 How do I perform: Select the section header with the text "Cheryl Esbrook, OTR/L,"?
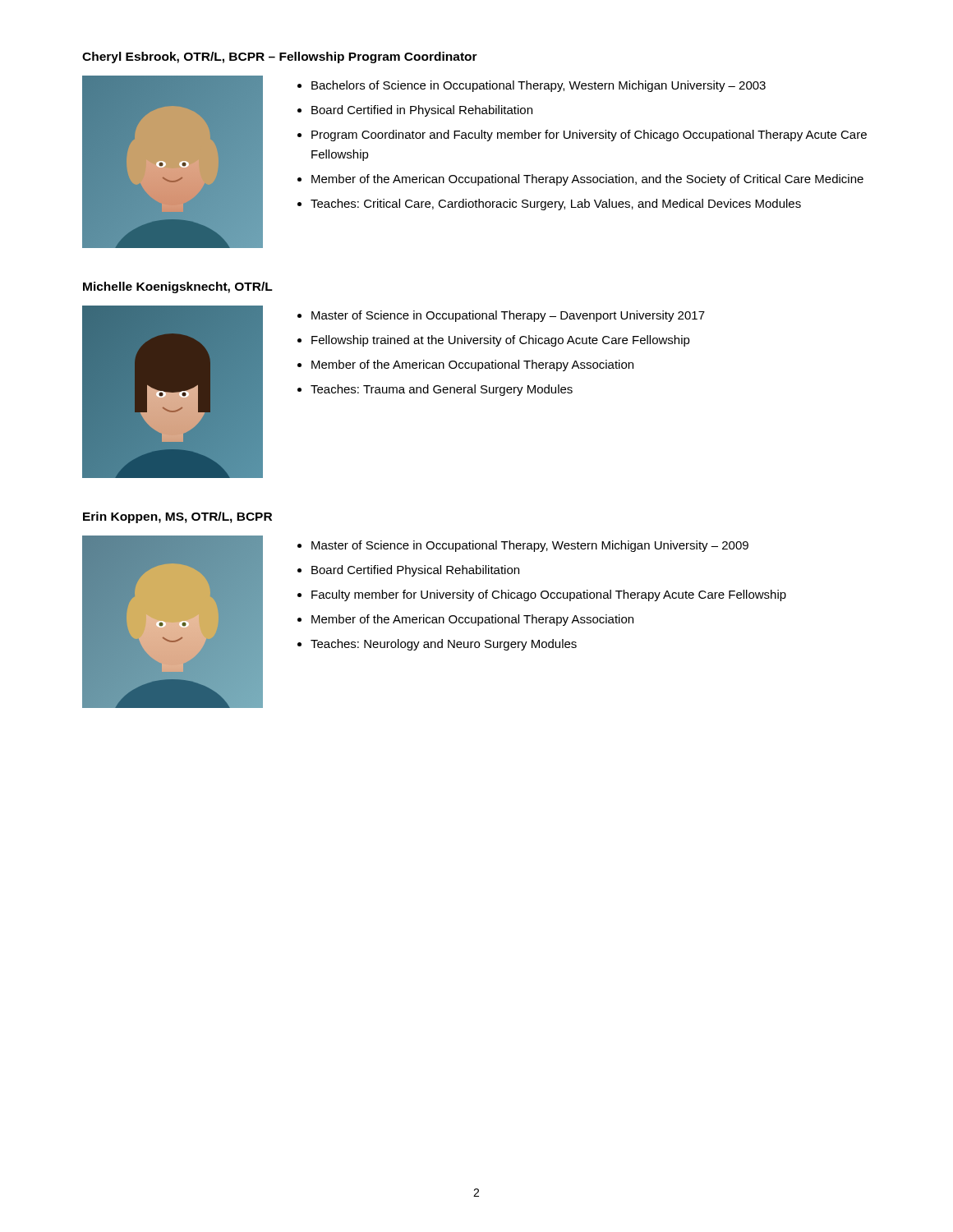(280, 56)
